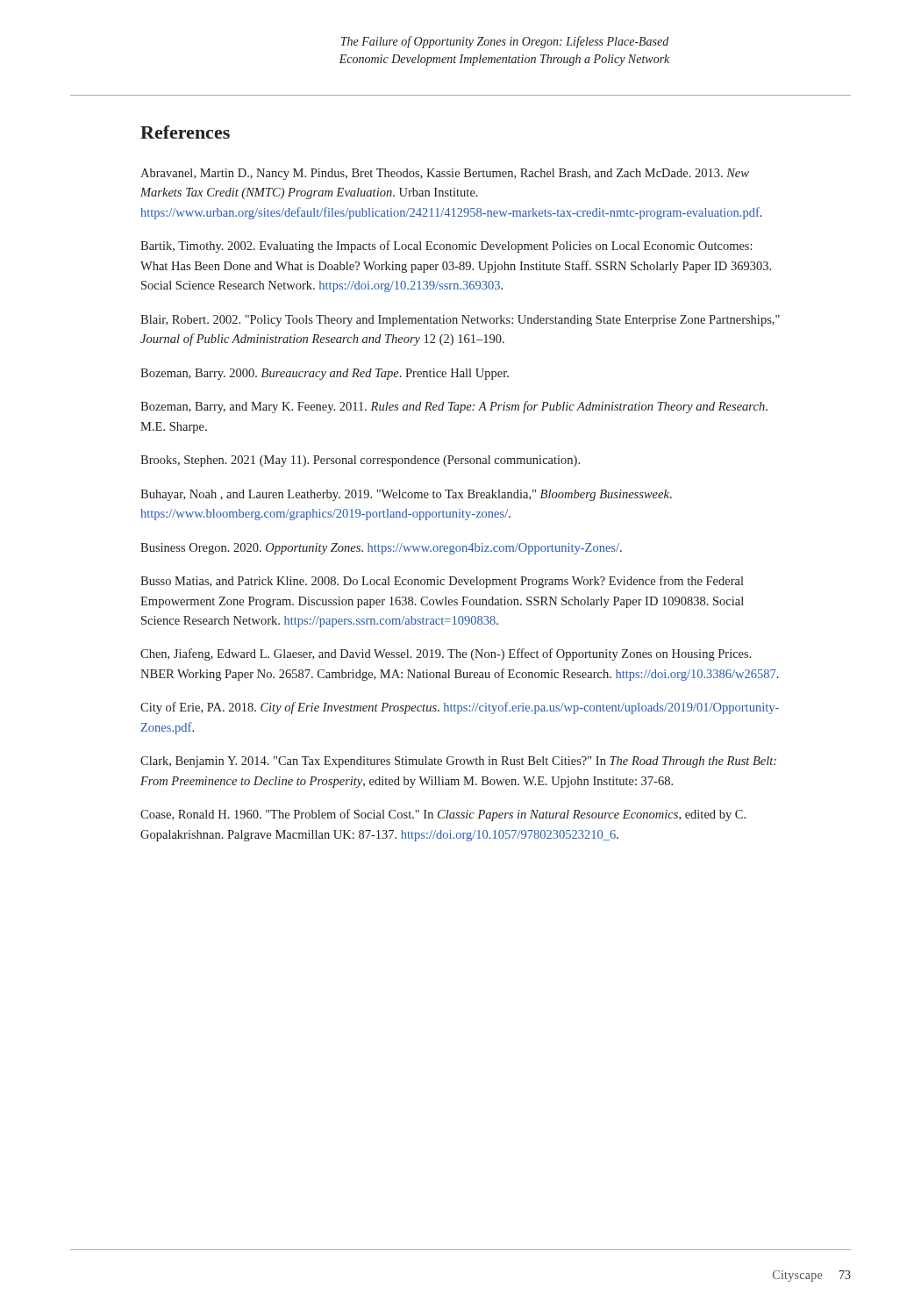Select the element starting "Chen, Jiafeng, Edward L. Glaeser, and"
Viewport: 921px width, 1316px height.
[460, 664]
